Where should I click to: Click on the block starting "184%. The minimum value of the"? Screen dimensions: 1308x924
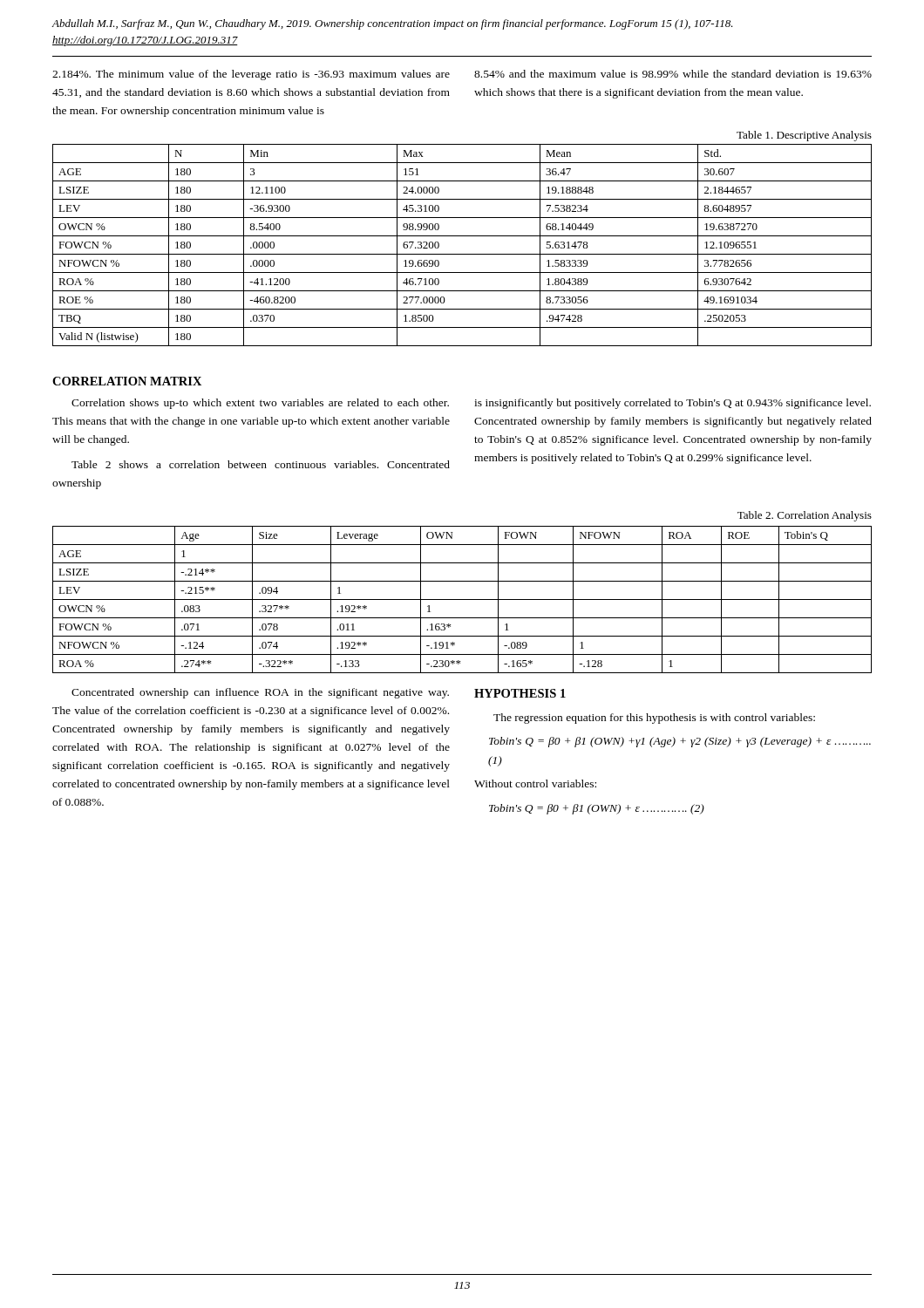click(251, 92)
